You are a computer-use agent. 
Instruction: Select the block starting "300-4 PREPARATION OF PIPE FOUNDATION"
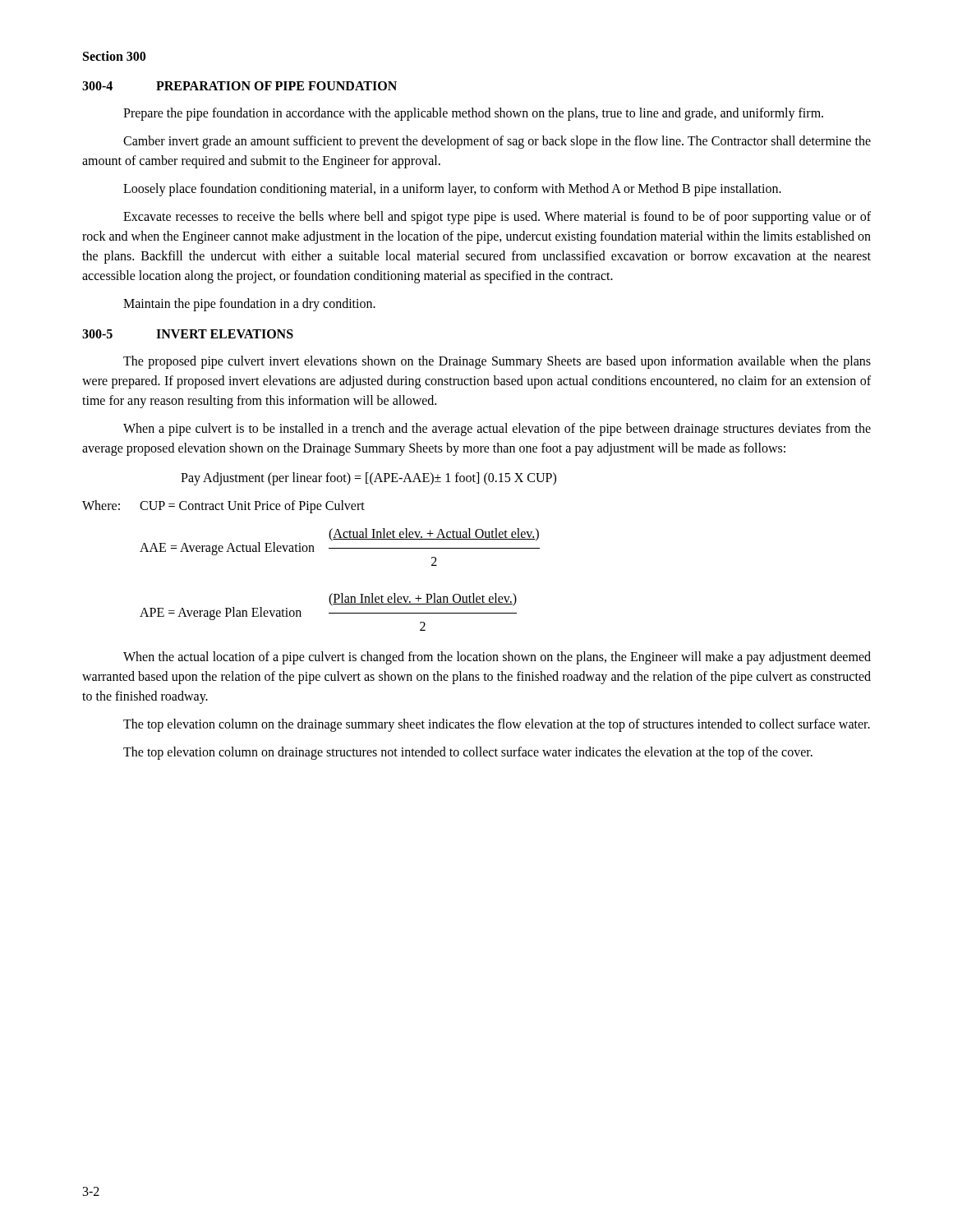tap(240, 86)
